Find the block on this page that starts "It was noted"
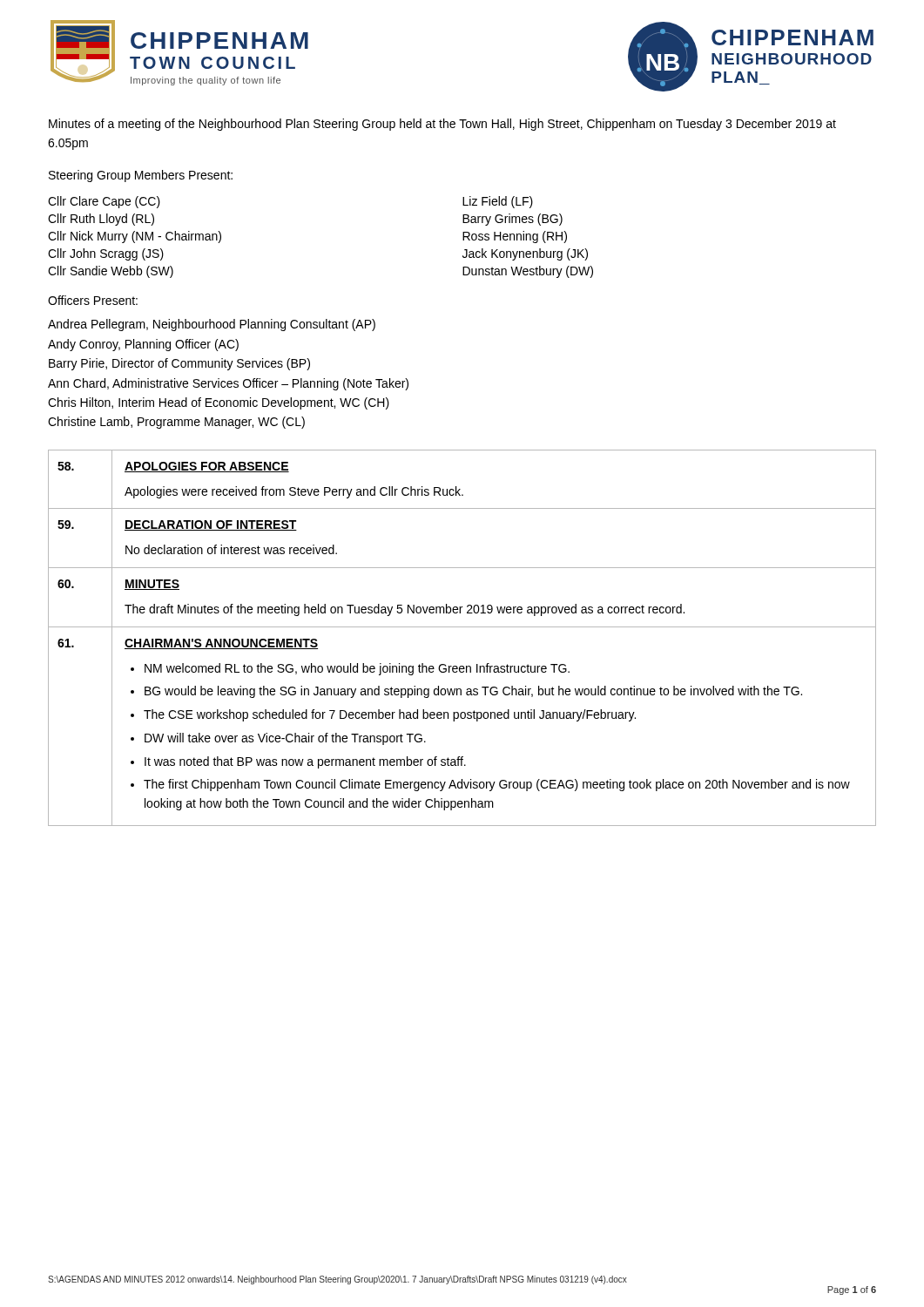Image resolution: width=924 pixels, height=1307 pixels. [305, 761]
